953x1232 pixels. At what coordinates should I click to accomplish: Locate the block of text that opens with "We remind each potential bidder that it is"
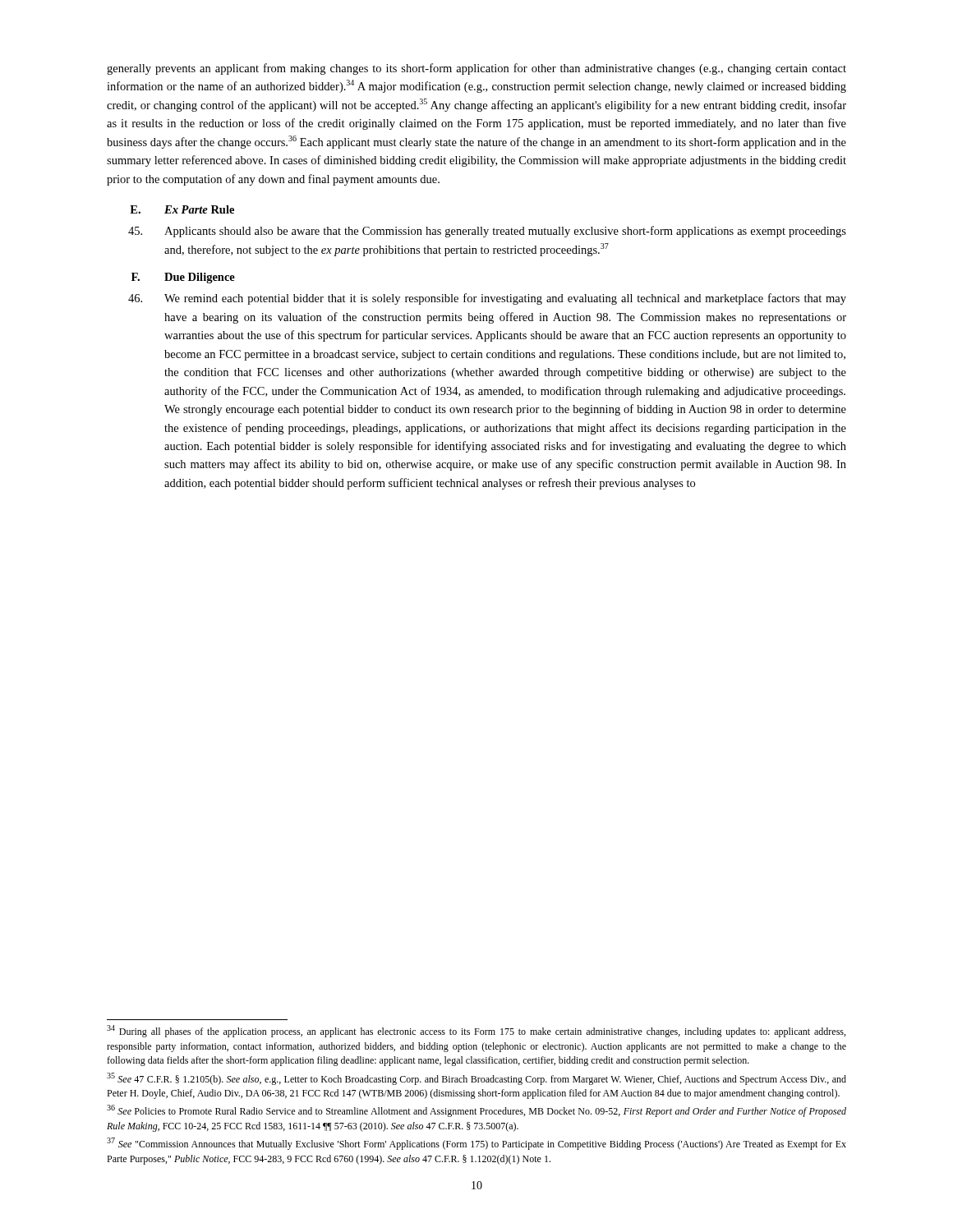point(476,391)
